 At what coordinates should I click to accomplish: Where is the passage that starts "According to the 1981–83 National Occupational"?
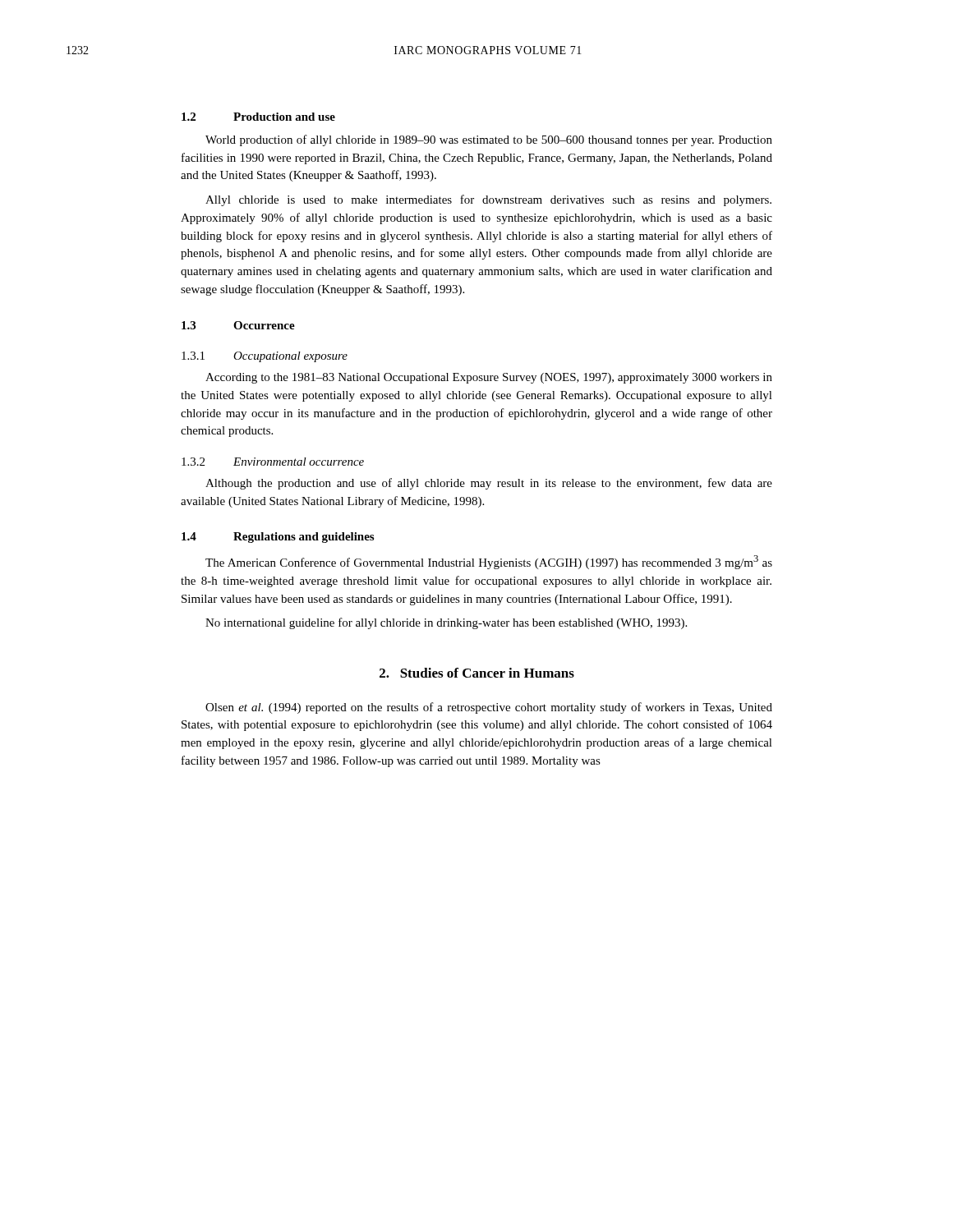point(476,404)
